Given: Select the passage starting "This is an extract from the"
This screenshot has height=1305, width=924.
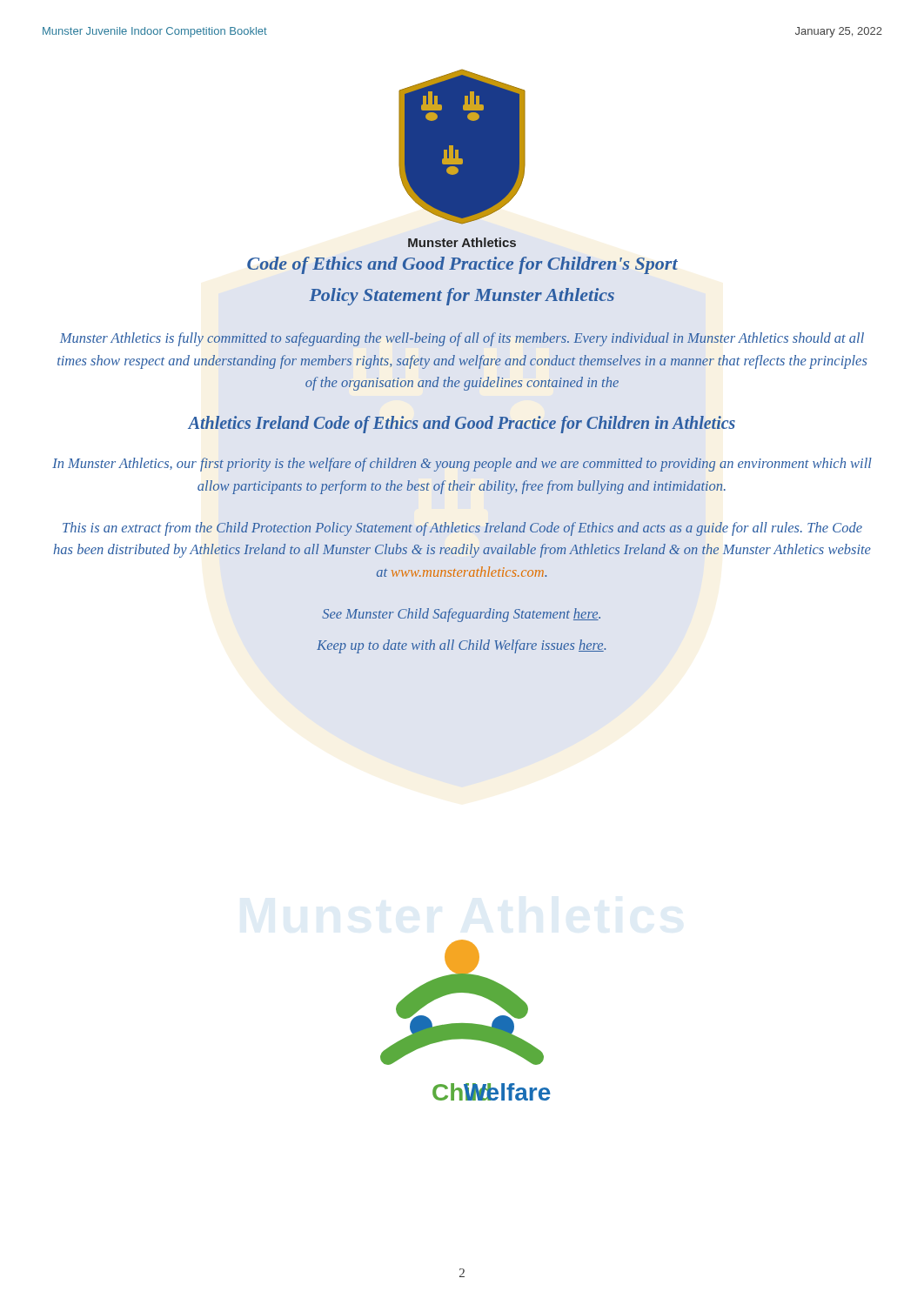Looking at the screenshot, I should pyautogui.click(x=462, y=550).
